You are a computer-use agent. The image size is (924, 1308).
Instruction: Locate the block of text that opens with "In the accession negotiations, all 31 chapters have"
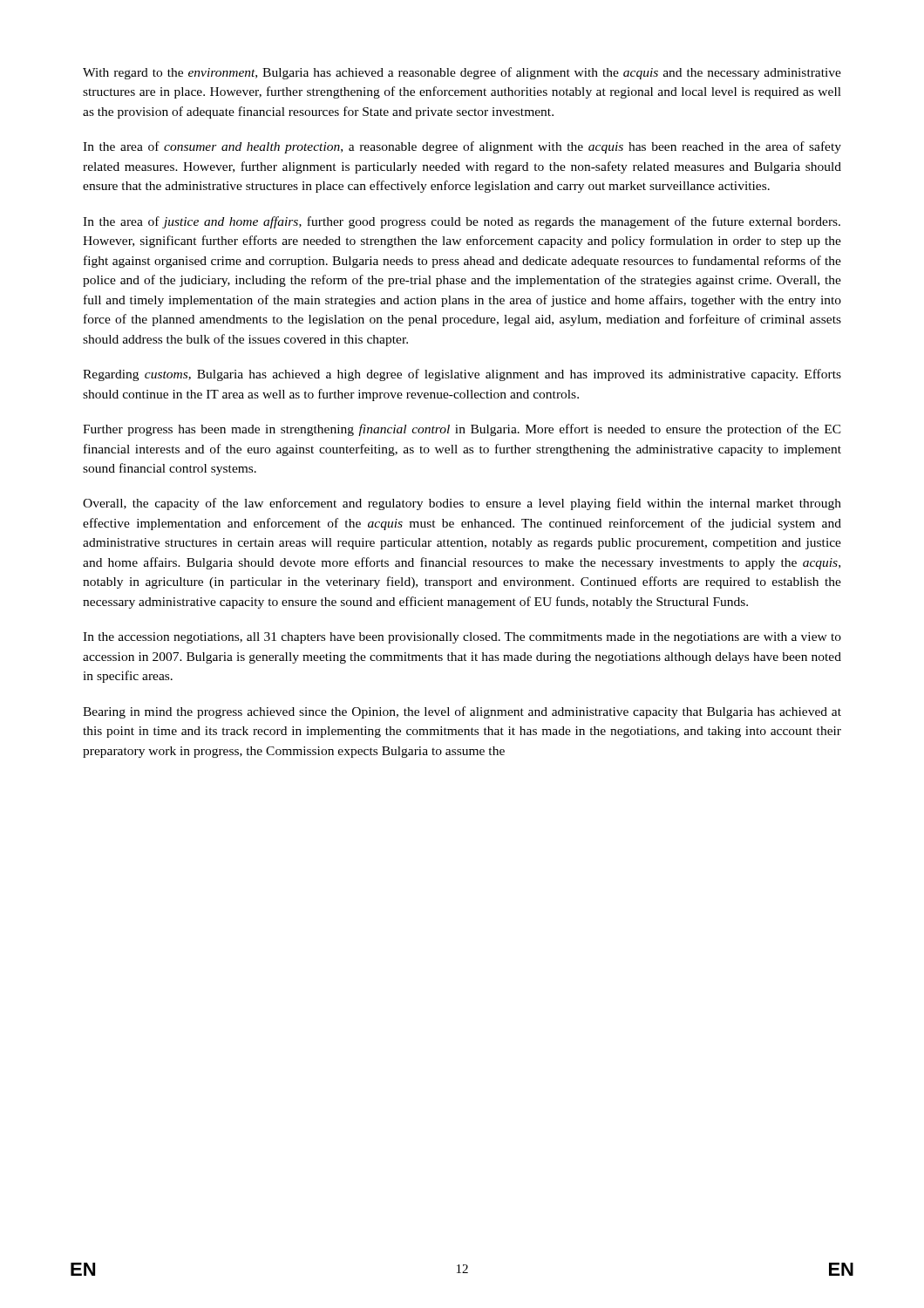(462, 656)
